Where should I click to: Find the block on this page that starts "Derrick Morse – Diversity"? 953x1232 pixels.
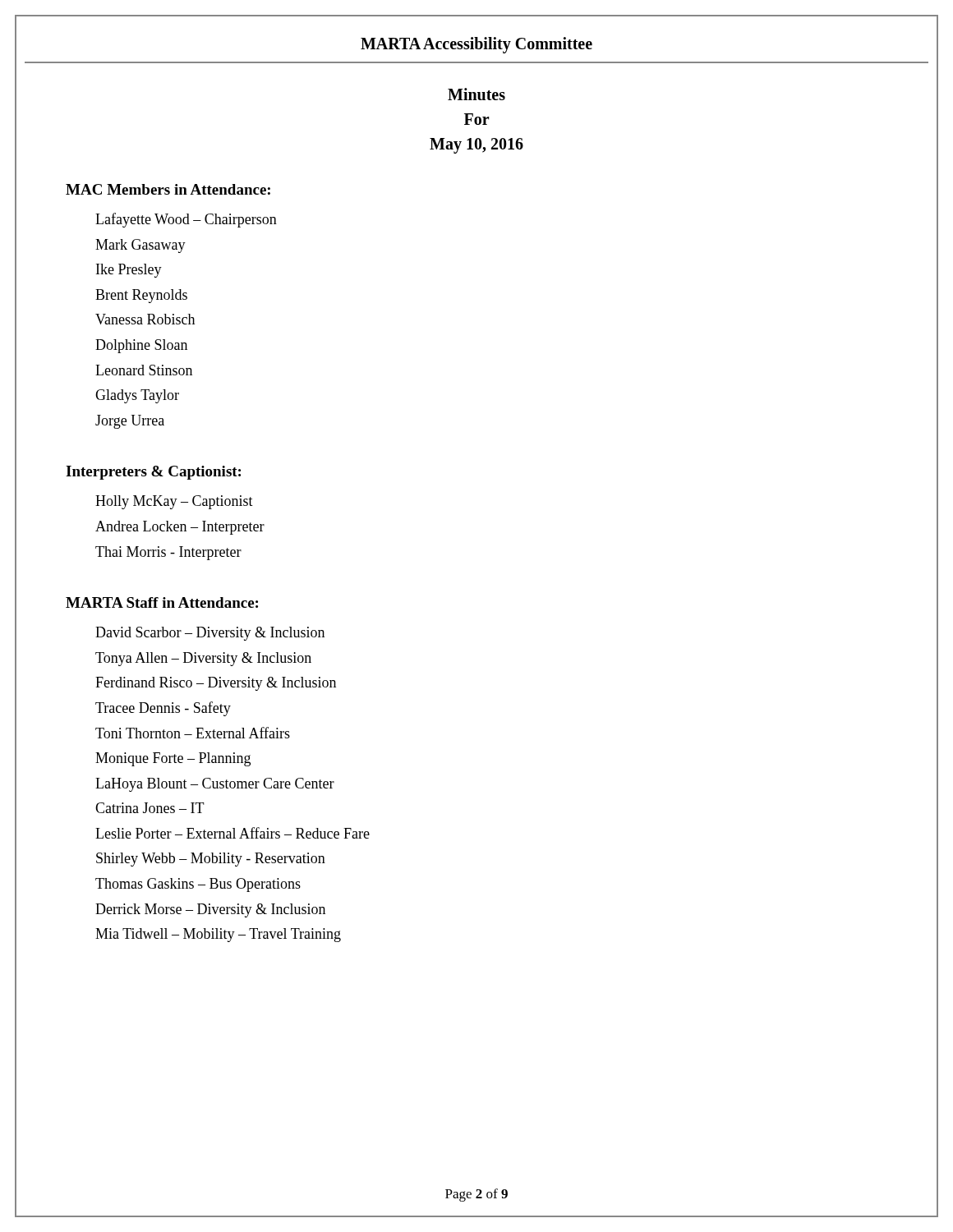[x=211, y=909]
